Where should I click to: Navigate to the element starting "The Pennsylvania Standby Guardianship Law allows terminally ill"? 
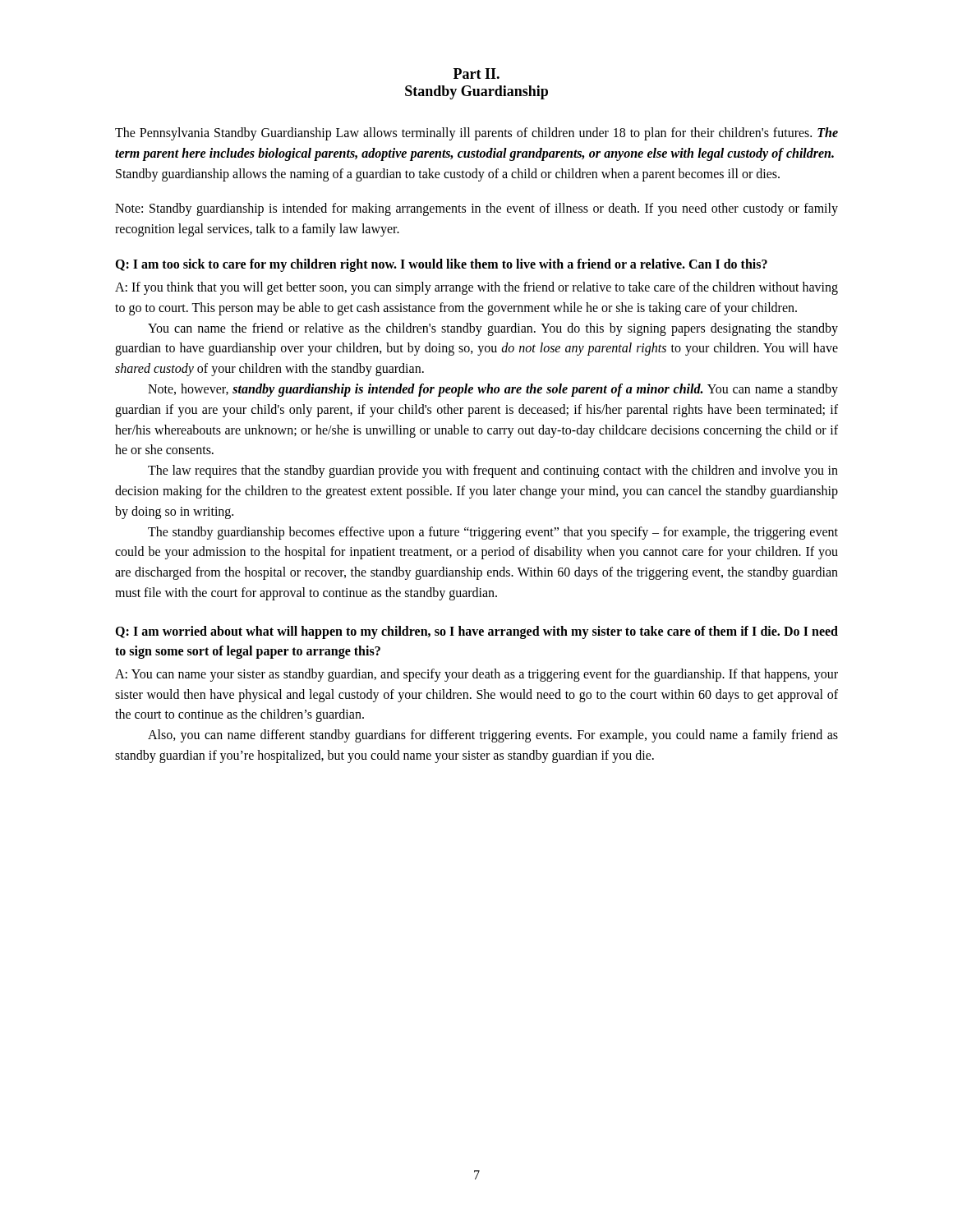(x=476, y=154)
